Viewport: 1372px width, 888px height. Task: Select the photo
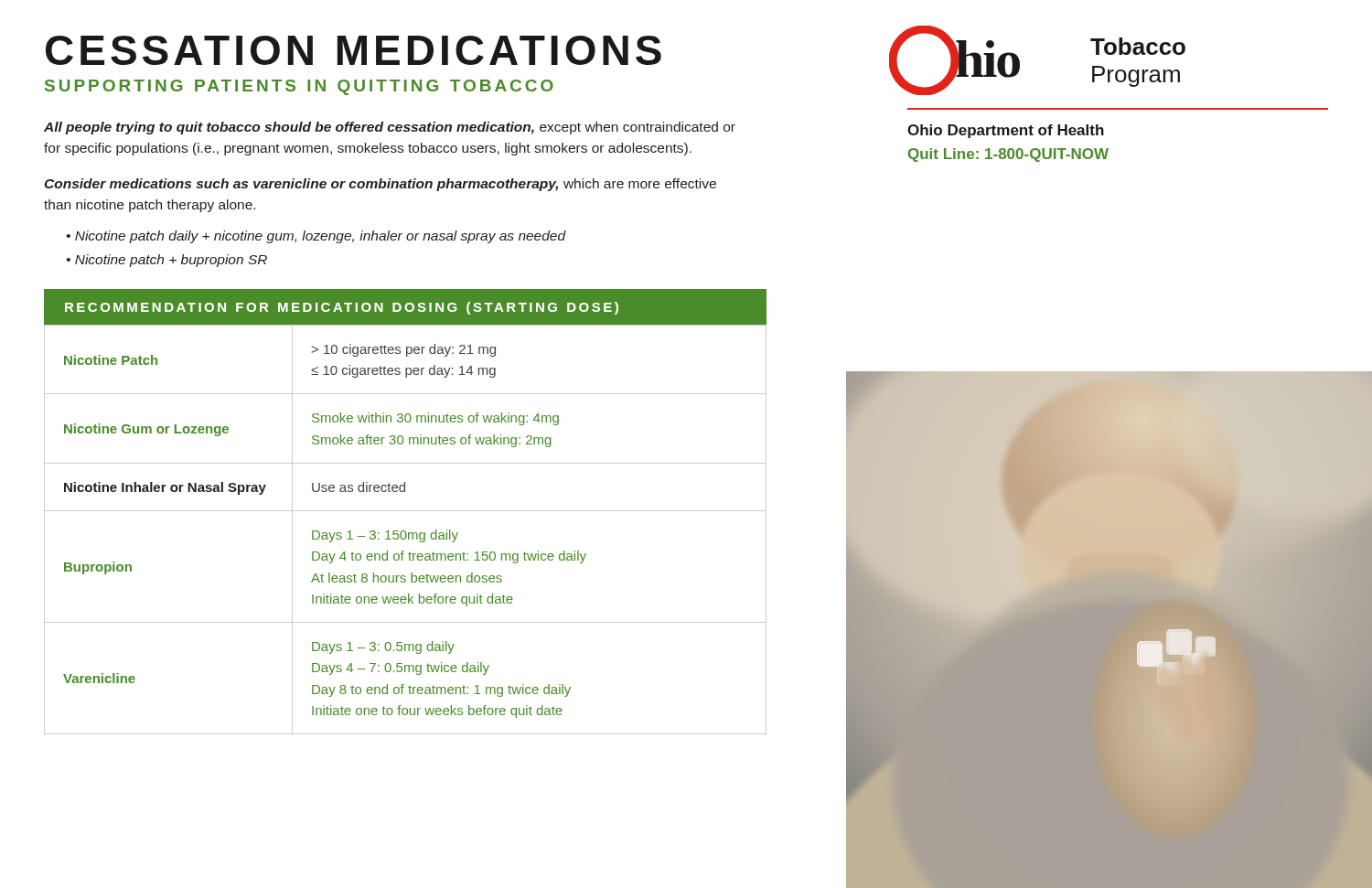tap(1109, 630)
